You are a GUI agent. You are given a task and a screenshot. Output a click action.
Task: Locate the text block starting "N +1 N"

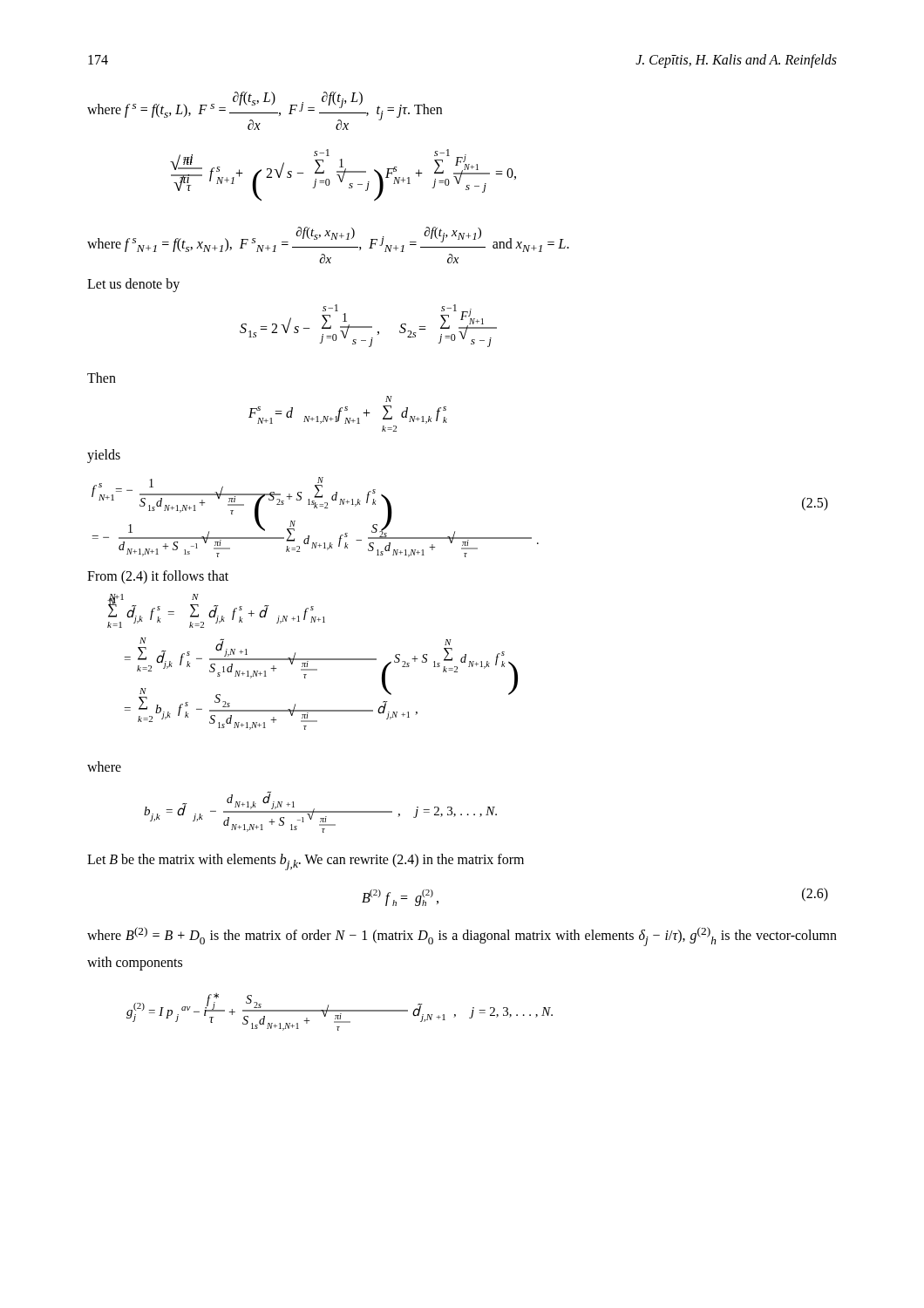(462, 671)
